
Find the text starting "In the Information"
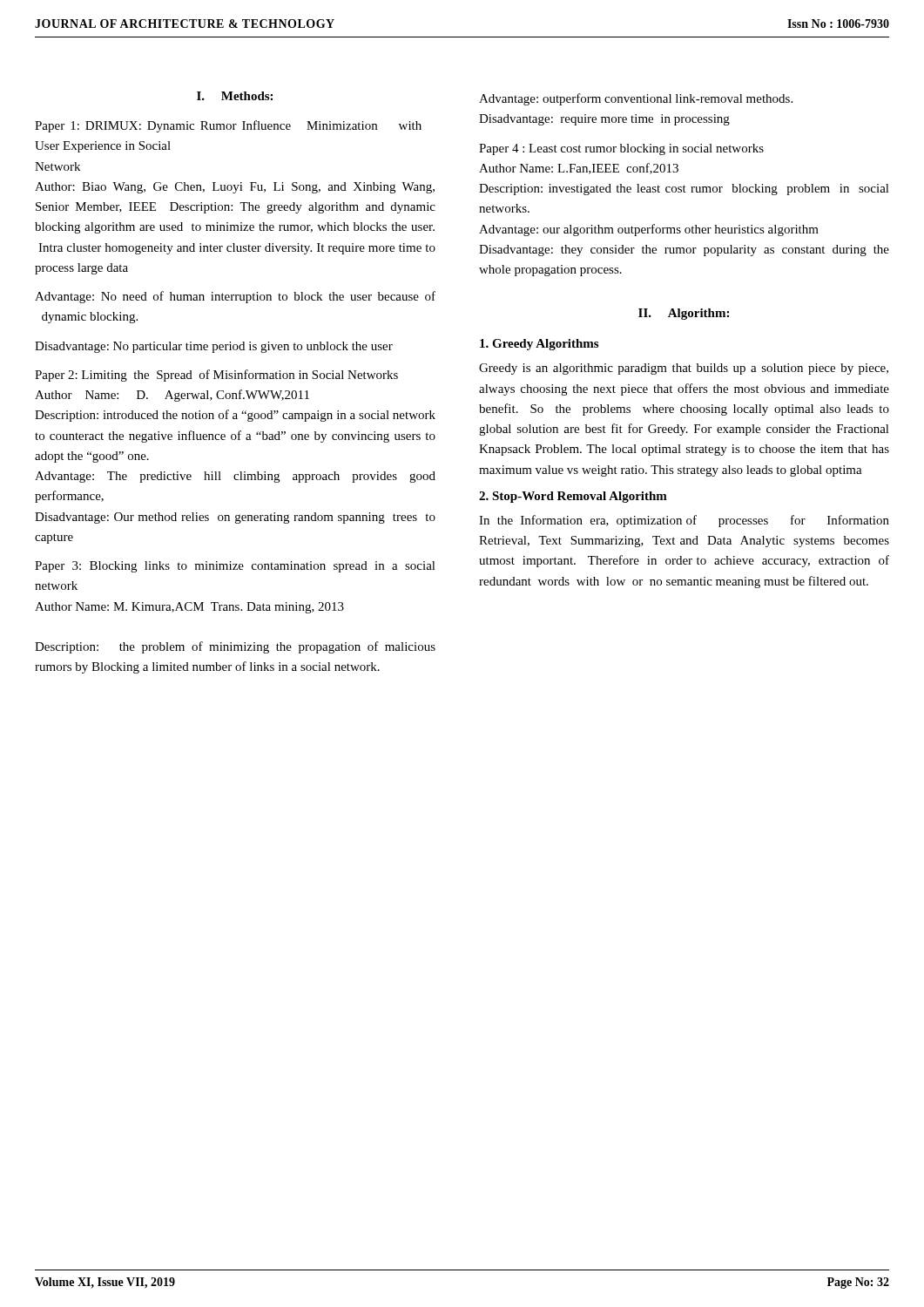[684, 550]
